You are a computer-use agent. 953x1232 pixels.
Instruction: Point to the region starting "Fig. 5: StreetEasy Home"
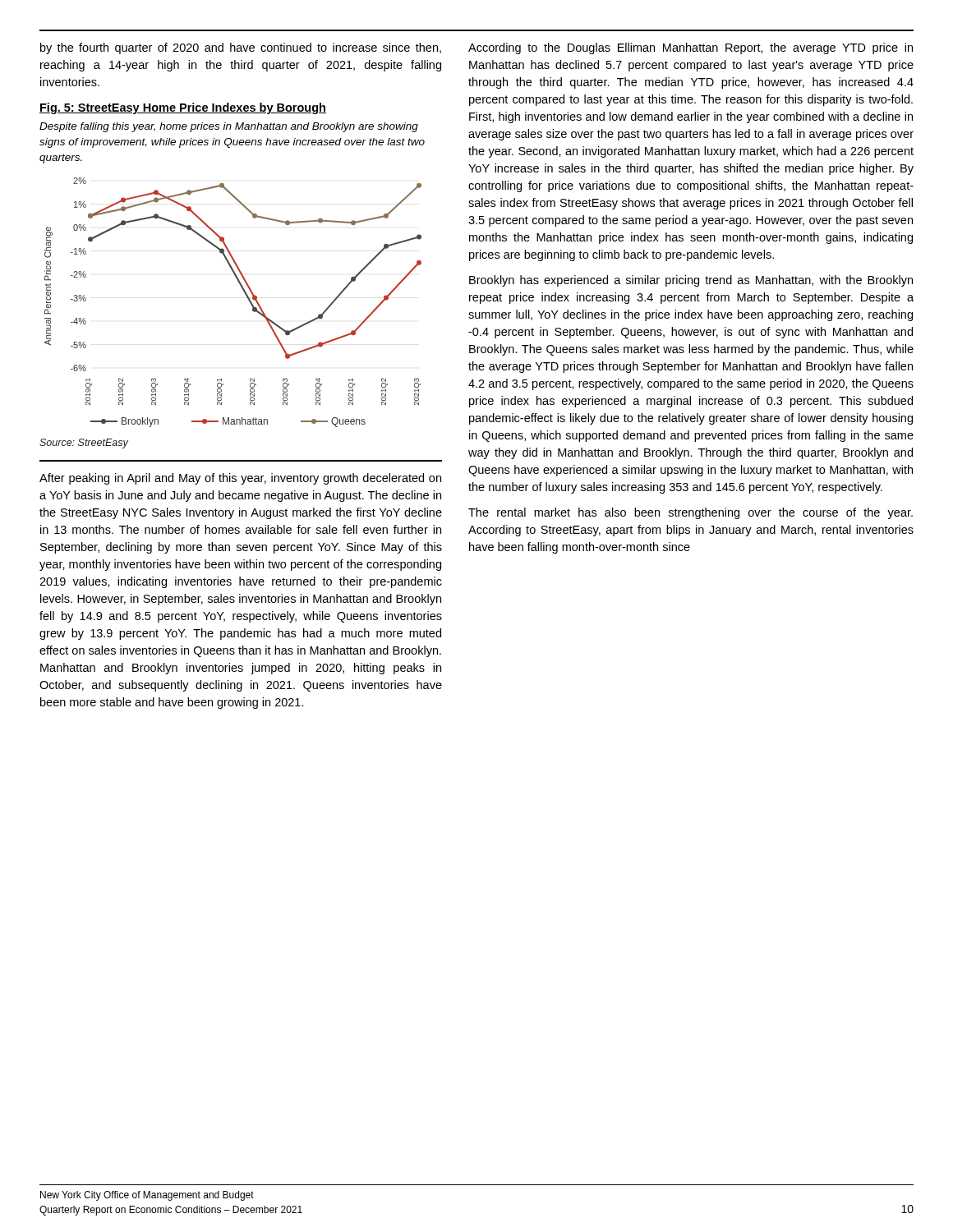coord(183,108)
